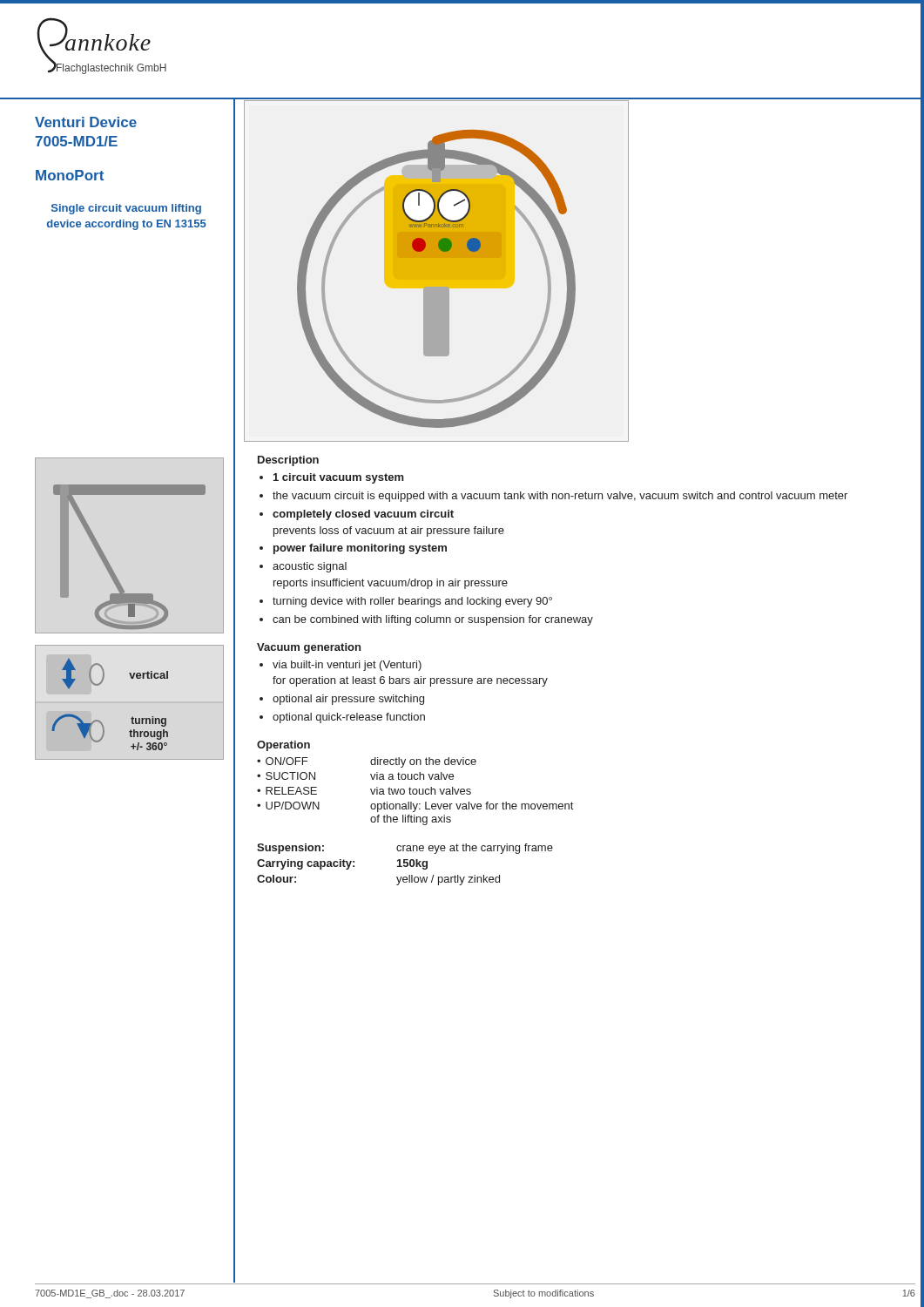Point to the block beginning "turning device with roller bearings and locking every"
This screenshot has height=1307, width=924.
click(413, 601)
